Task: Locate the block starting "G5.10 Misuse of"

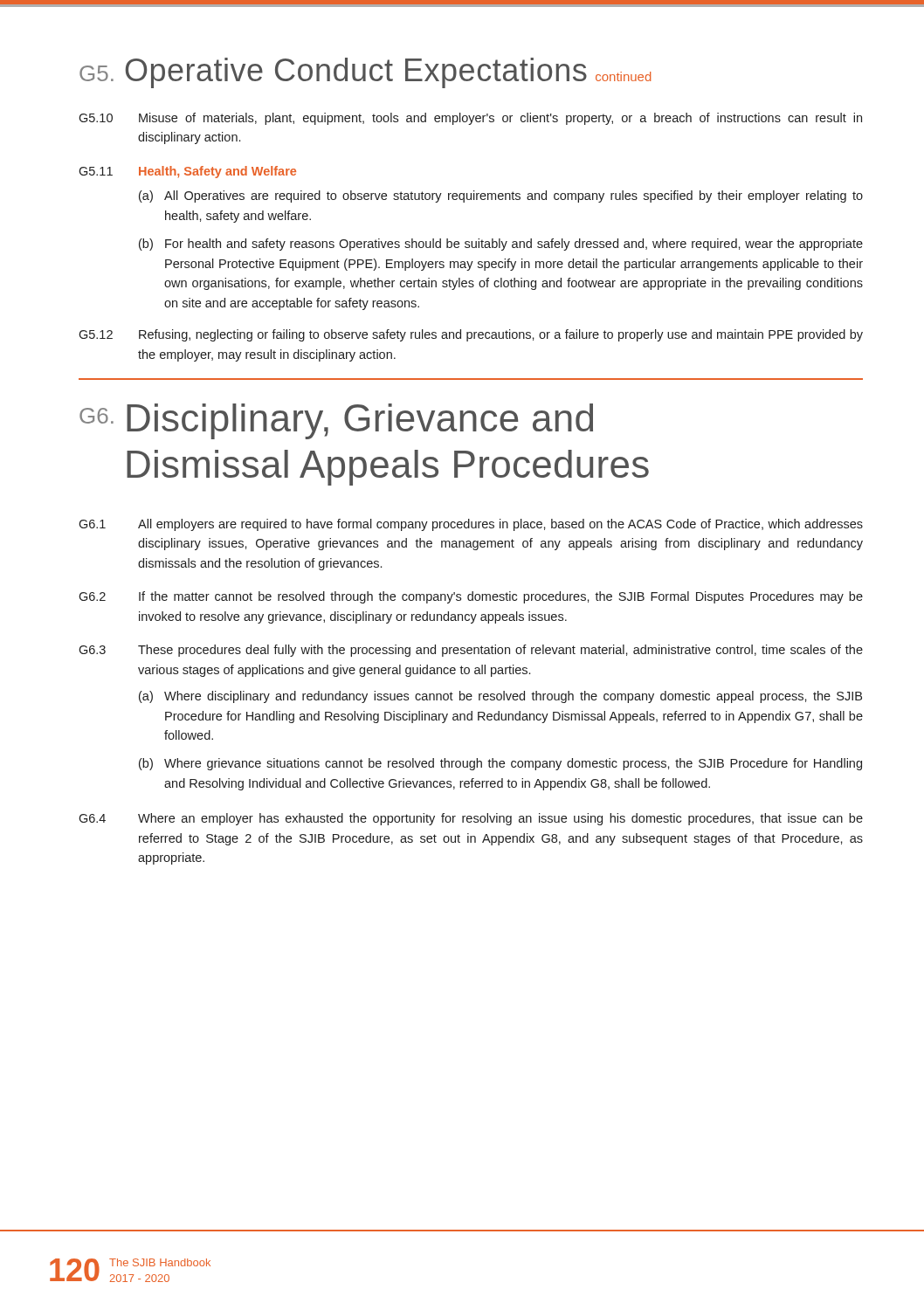Action: [471, 128]
